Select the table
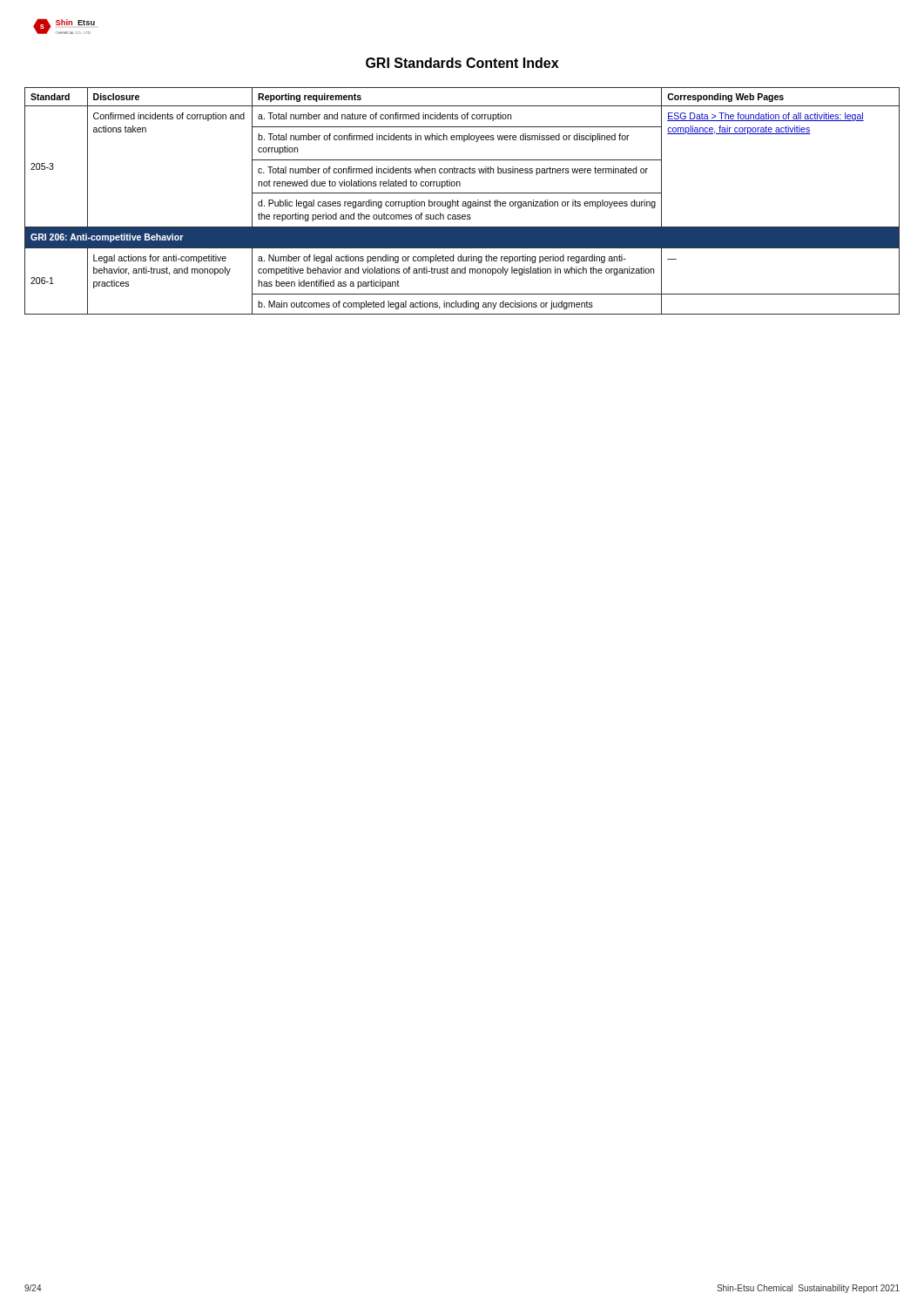This screenshot has width=924, height=1307. pos(462,201)
